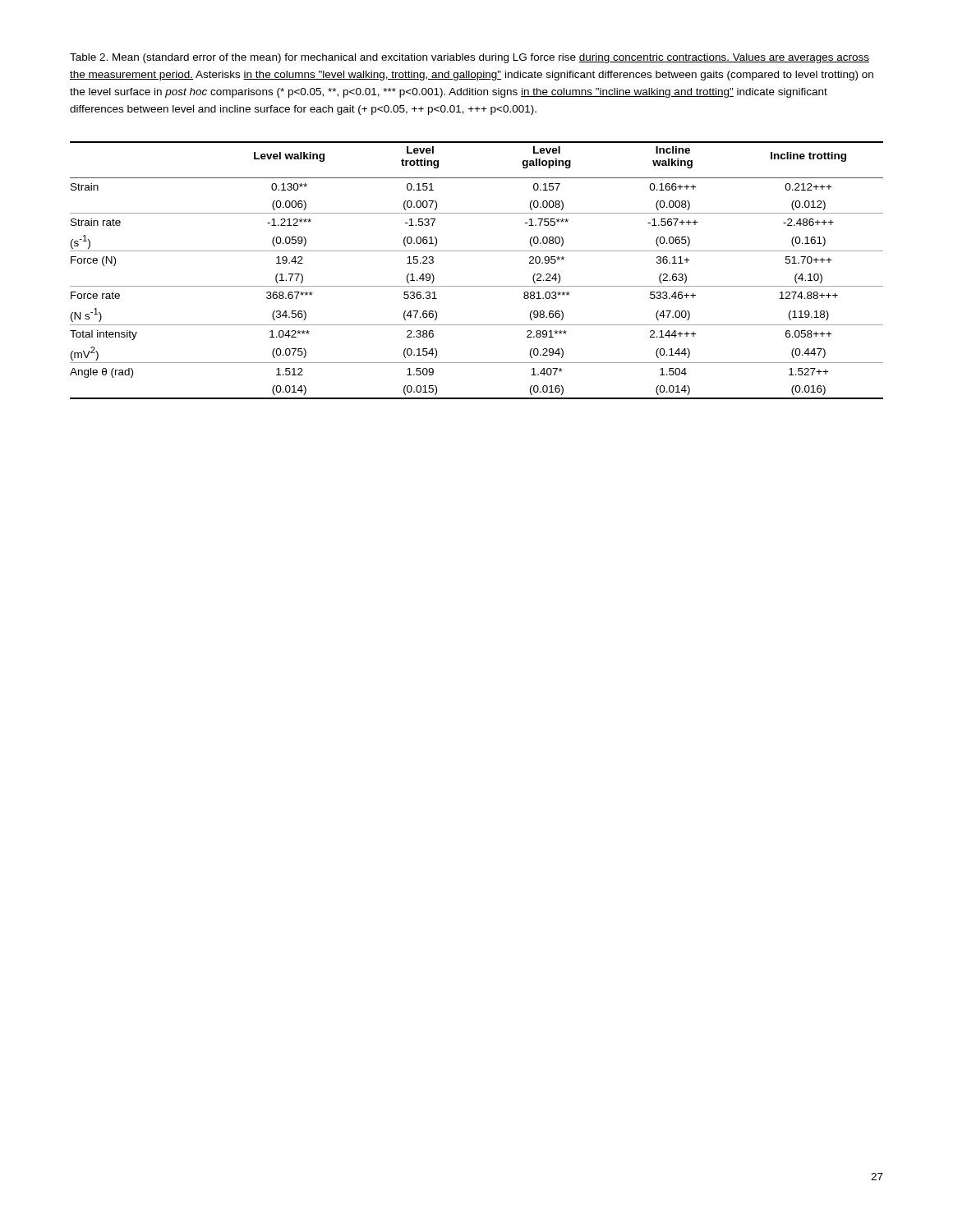Image resolution: width=953 pixels, height=1232 pixels.
Task: Select the element starting "Table 2. Mean (standard error"
Action: pyautogui.click(x=472, y=83)
